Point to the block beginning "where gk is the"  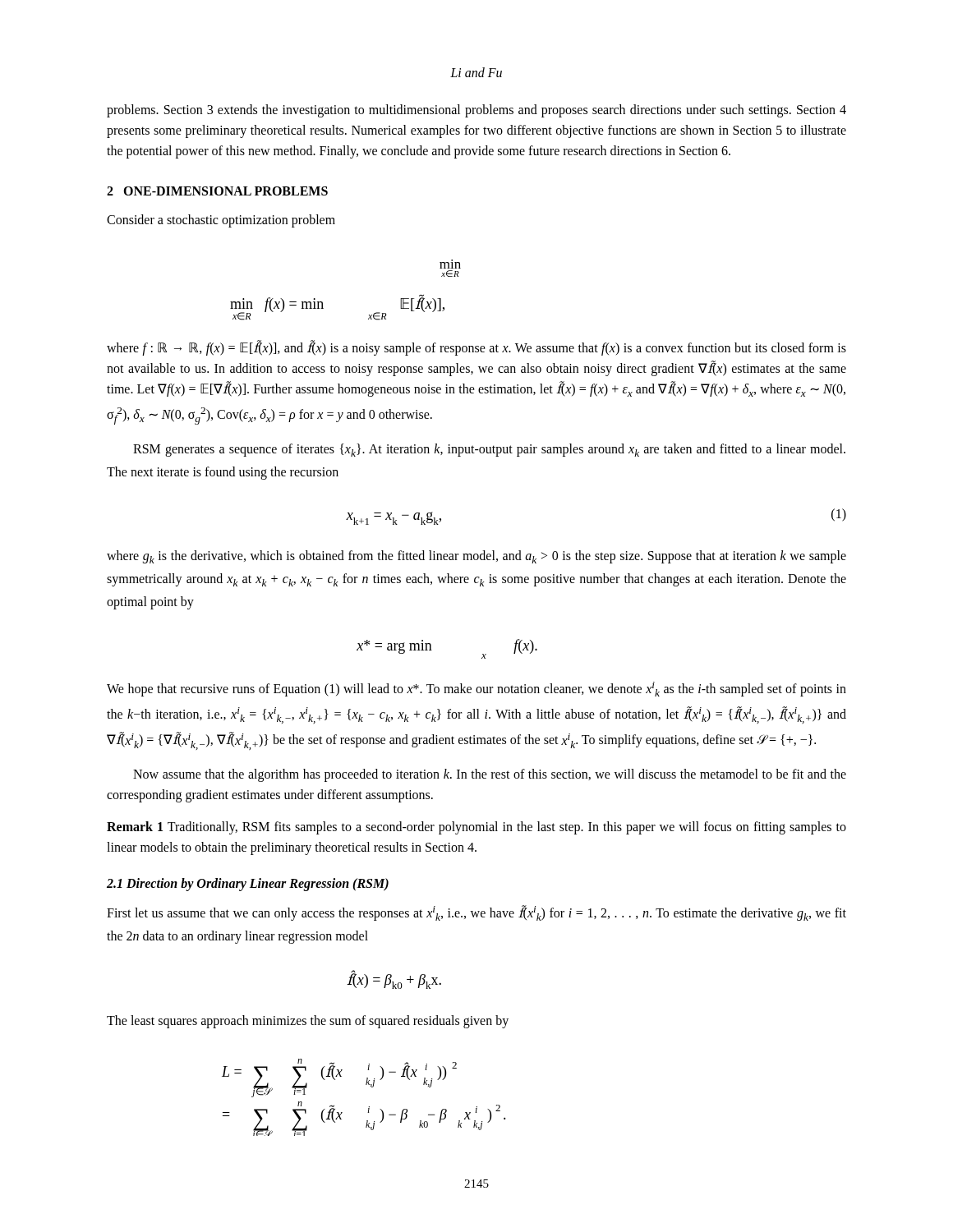476,579
